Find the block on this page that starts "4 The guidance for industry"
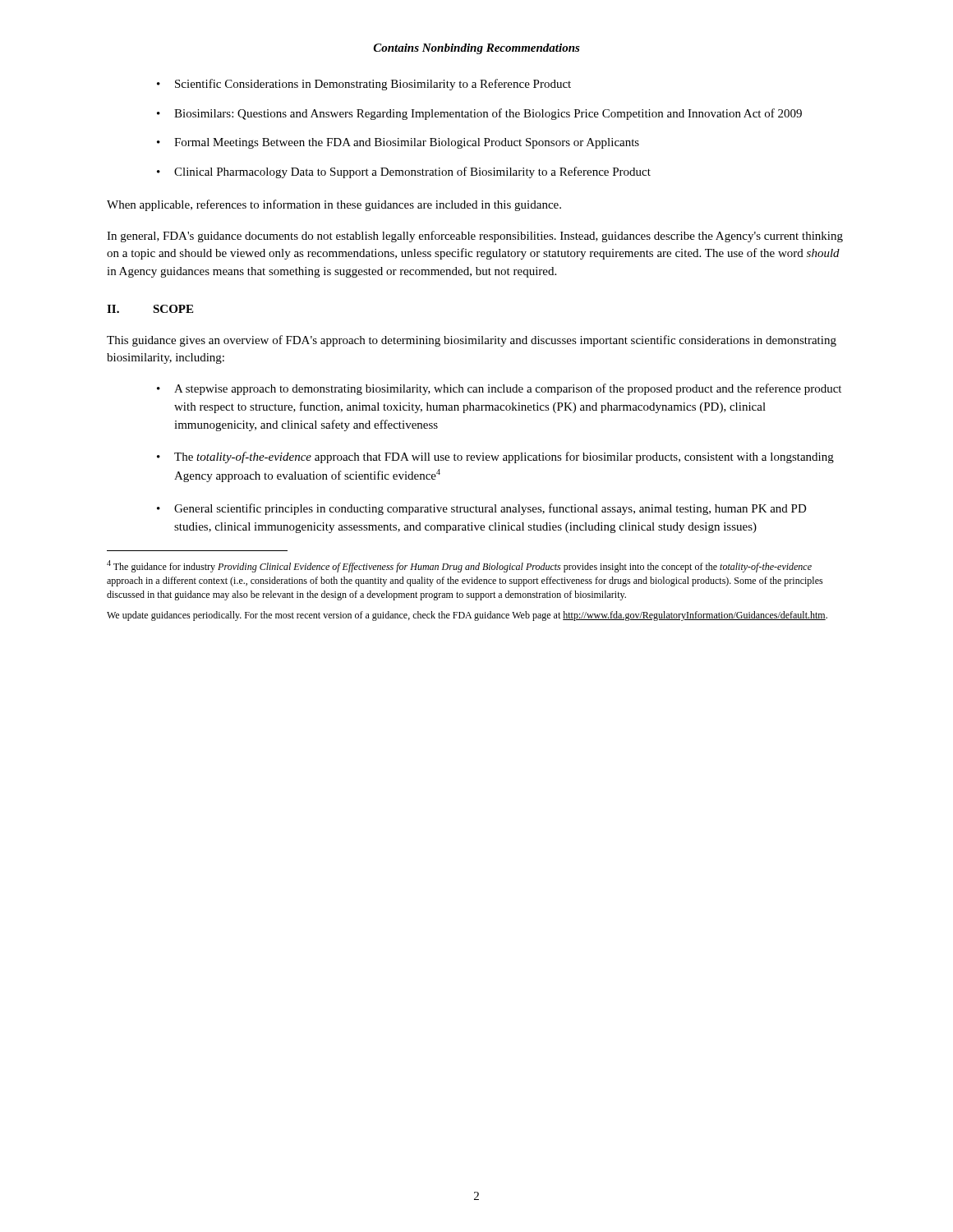This screenshot has height=1232, width=953. pos(465,579)
